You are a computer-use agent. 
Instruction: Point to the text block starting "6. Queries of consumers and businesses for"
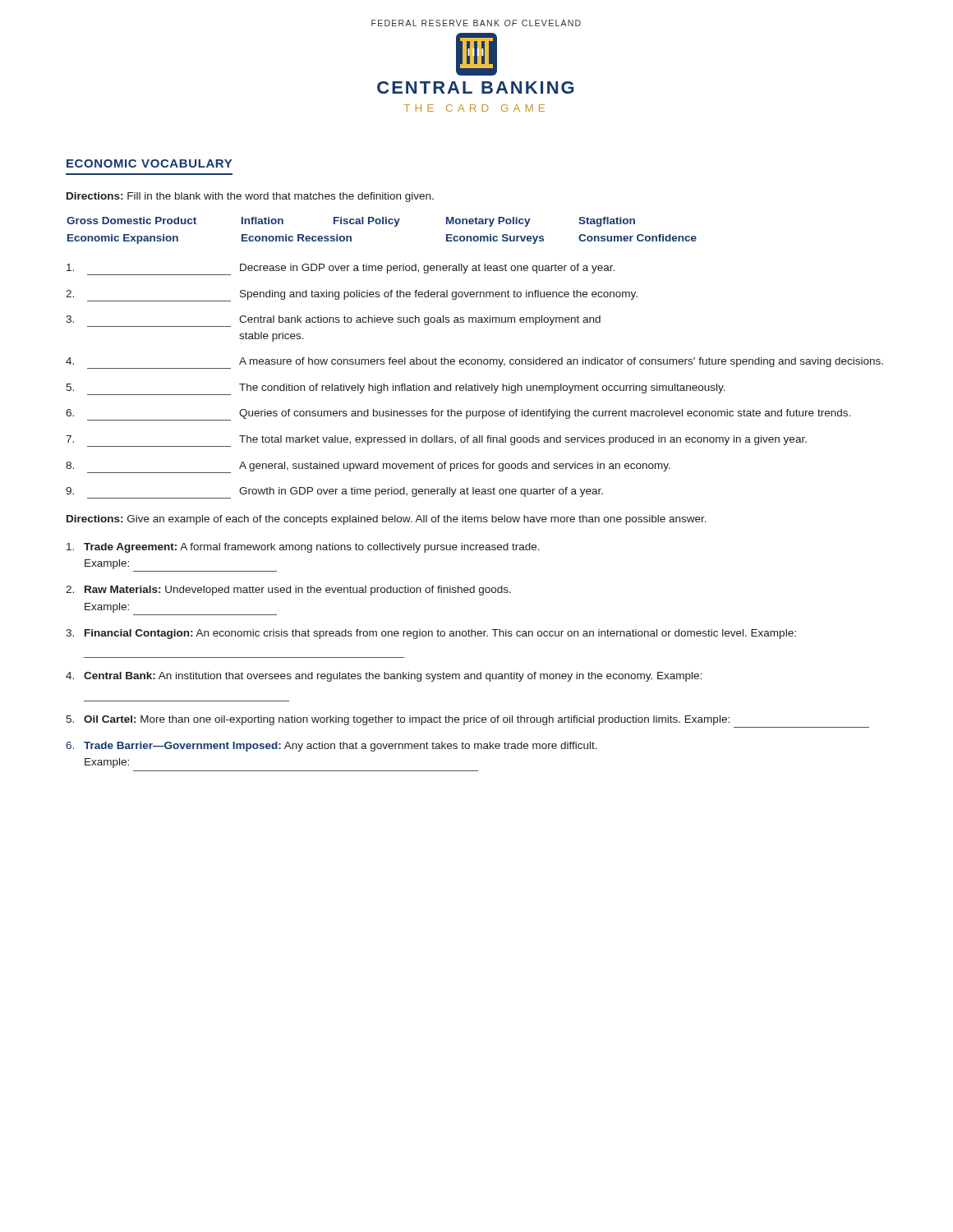[476, 413]
